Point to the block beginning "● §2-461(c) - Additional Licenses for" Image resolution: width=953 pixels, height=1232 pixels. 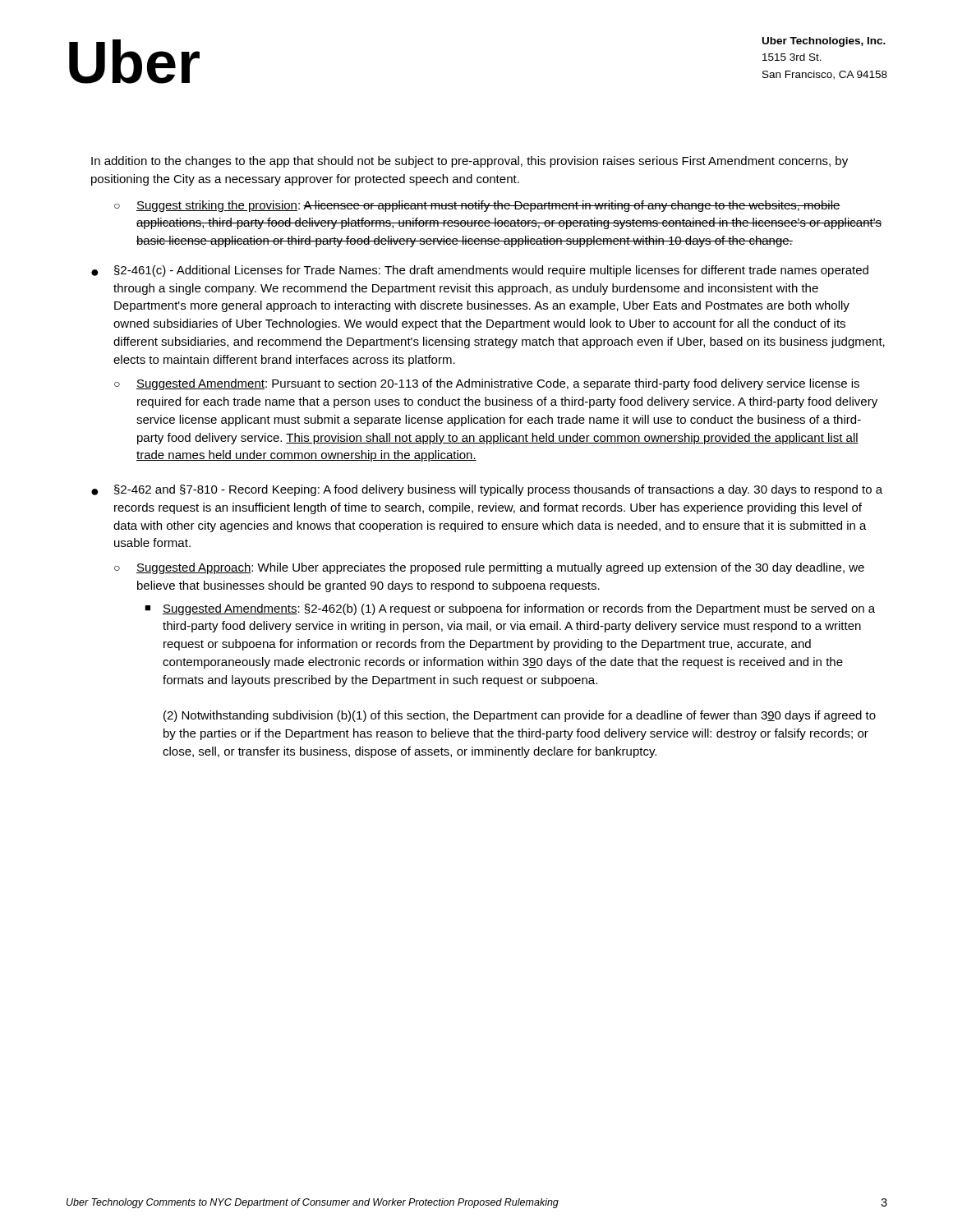[480, 271]
